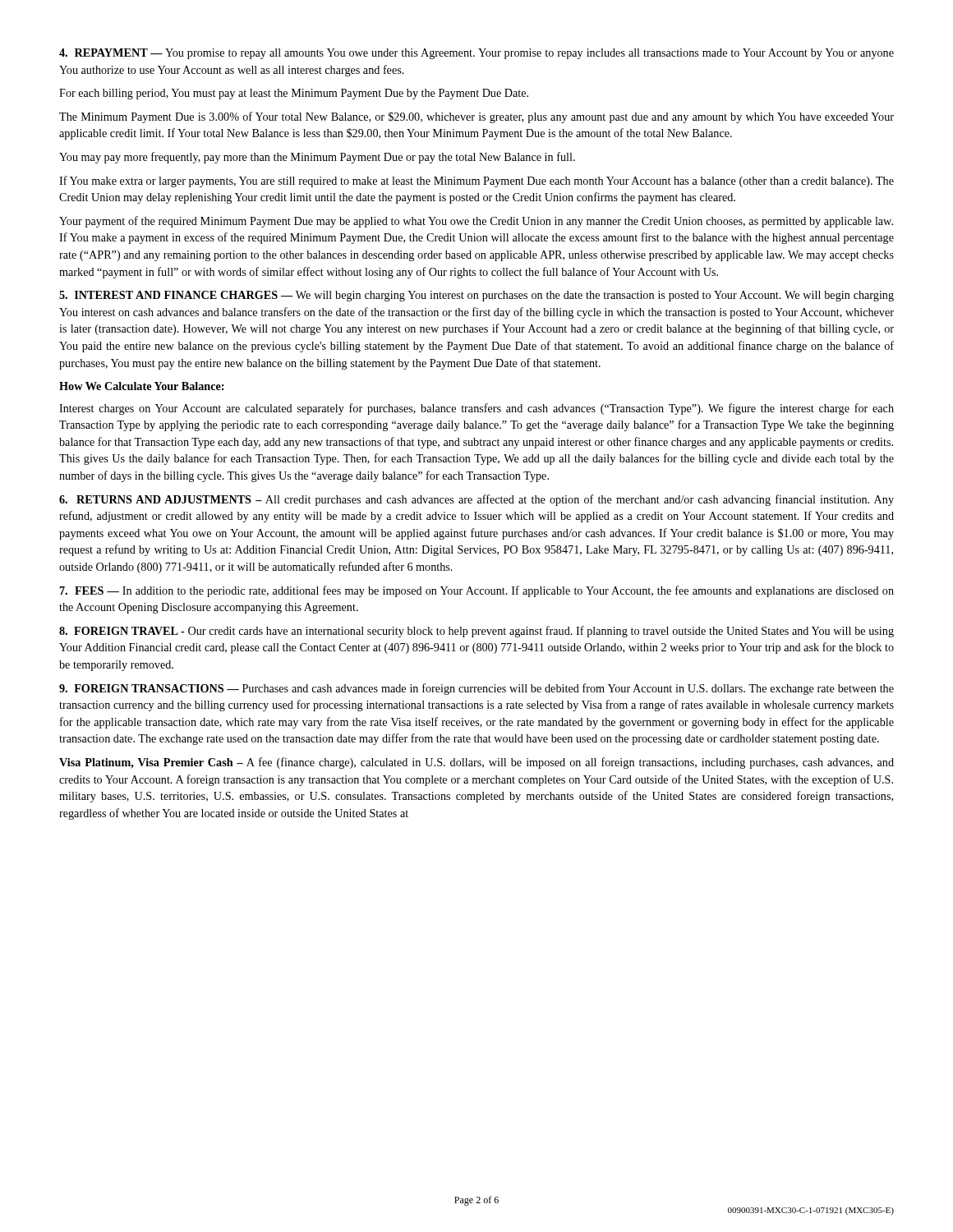Select the text block with the text "RETURNS AND ADJUSTMENTS – All credit"
953x1232 pixels.
[476, 533]
